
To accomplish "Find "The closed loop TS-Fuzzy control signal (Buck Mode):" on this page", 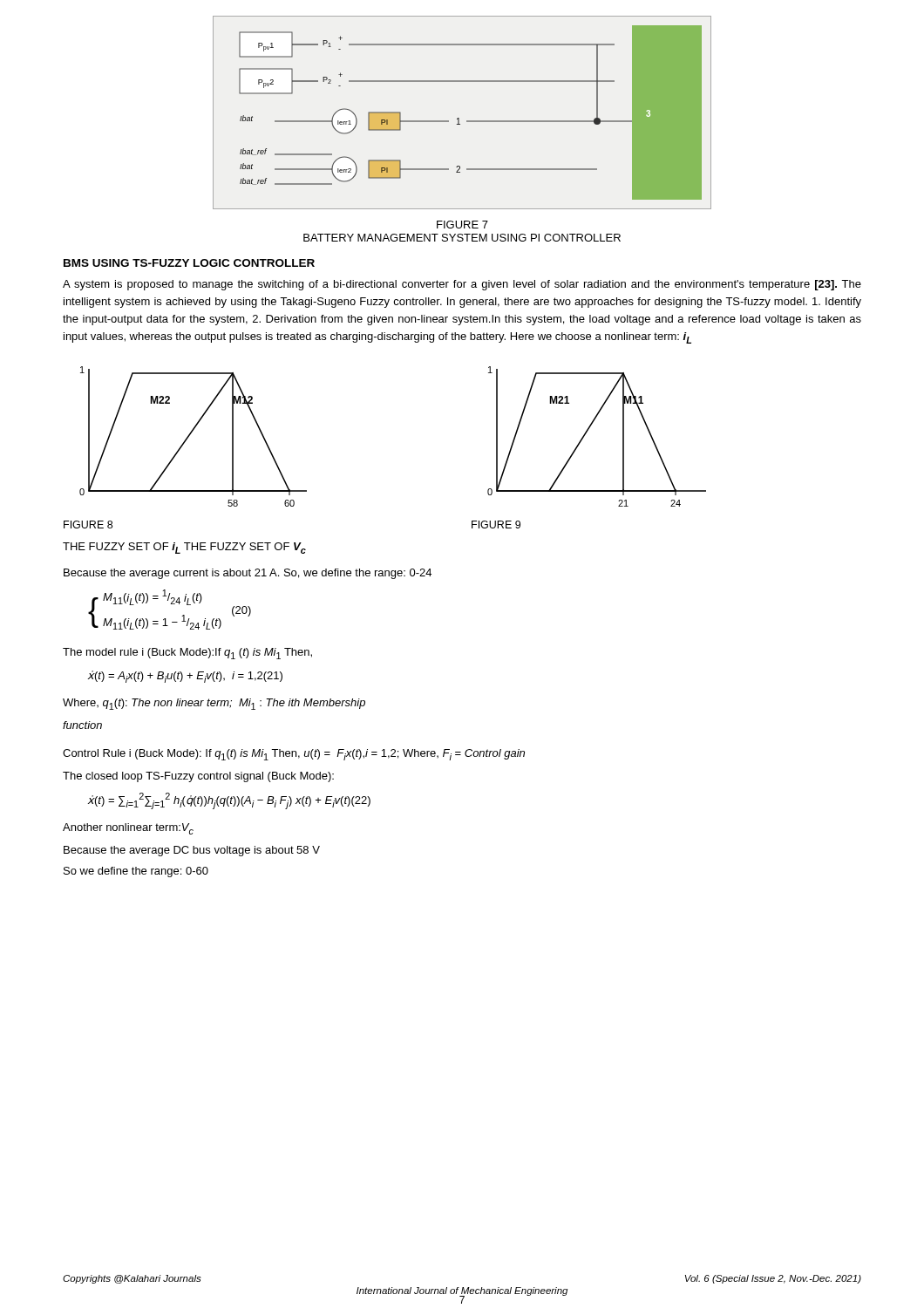I will (x=199, y=776).
